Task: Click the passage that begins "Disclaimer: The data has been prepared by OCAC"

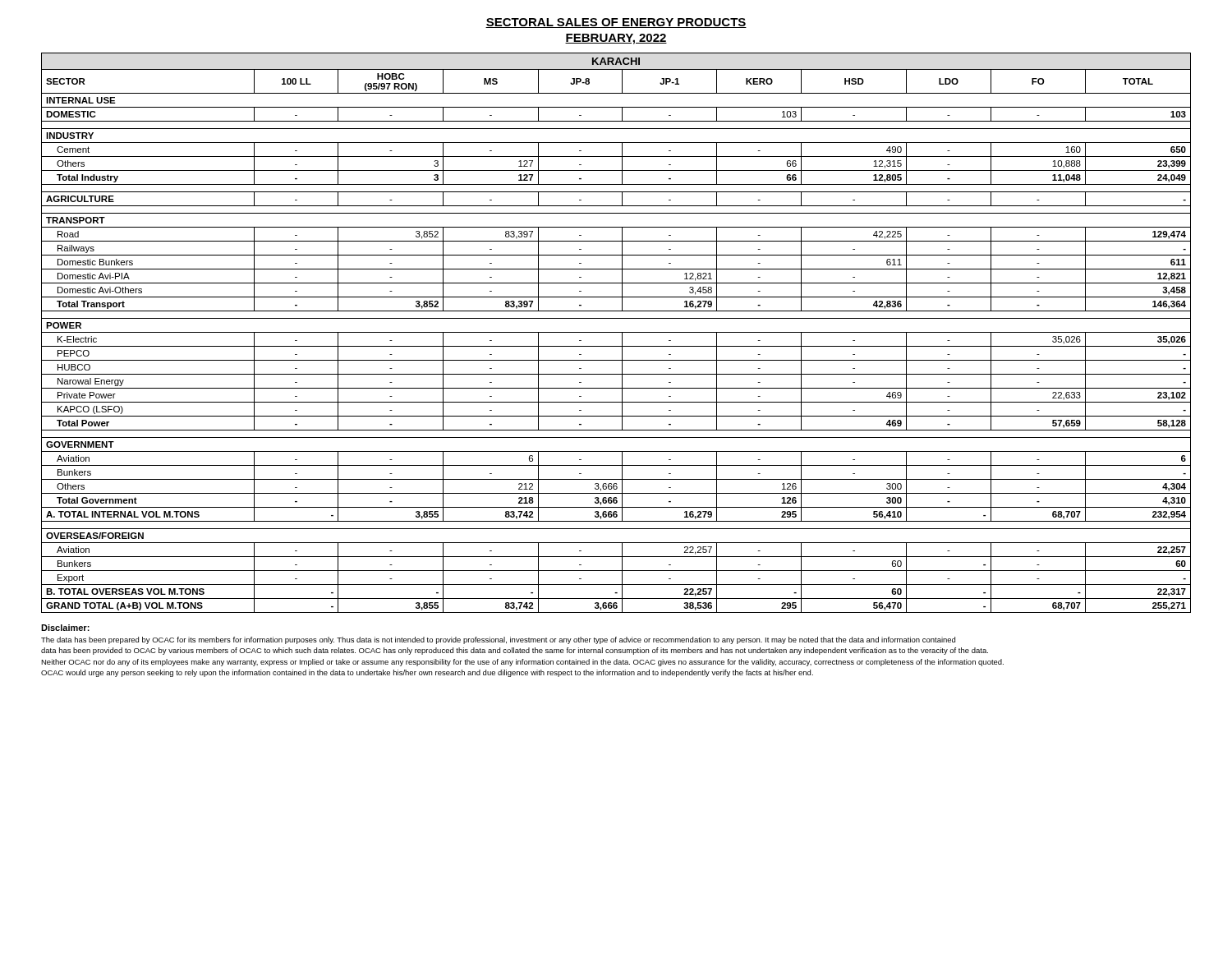Action: click(616, 650)
